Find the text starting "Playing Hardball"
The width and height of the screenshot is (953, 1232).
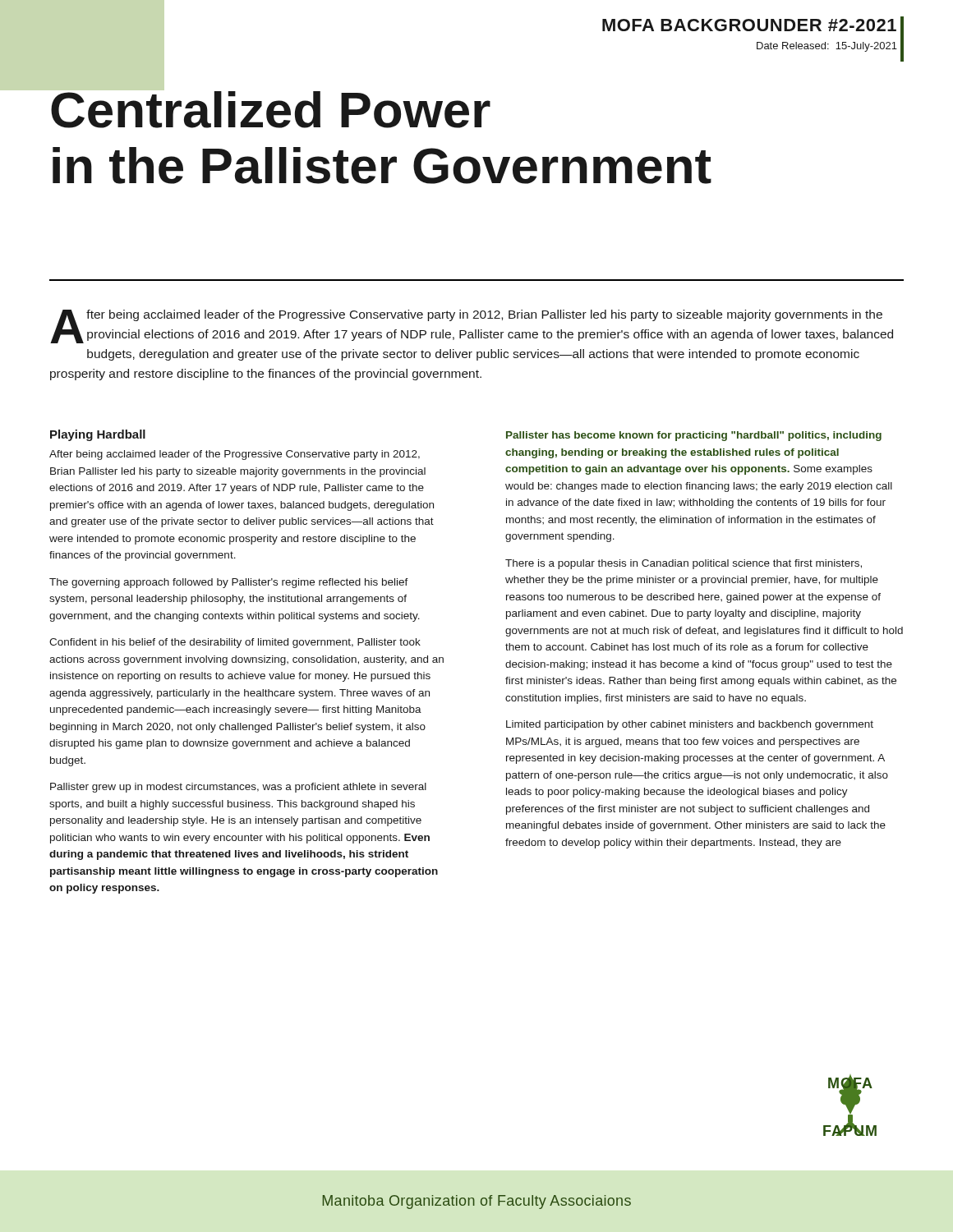pos(98,435)
